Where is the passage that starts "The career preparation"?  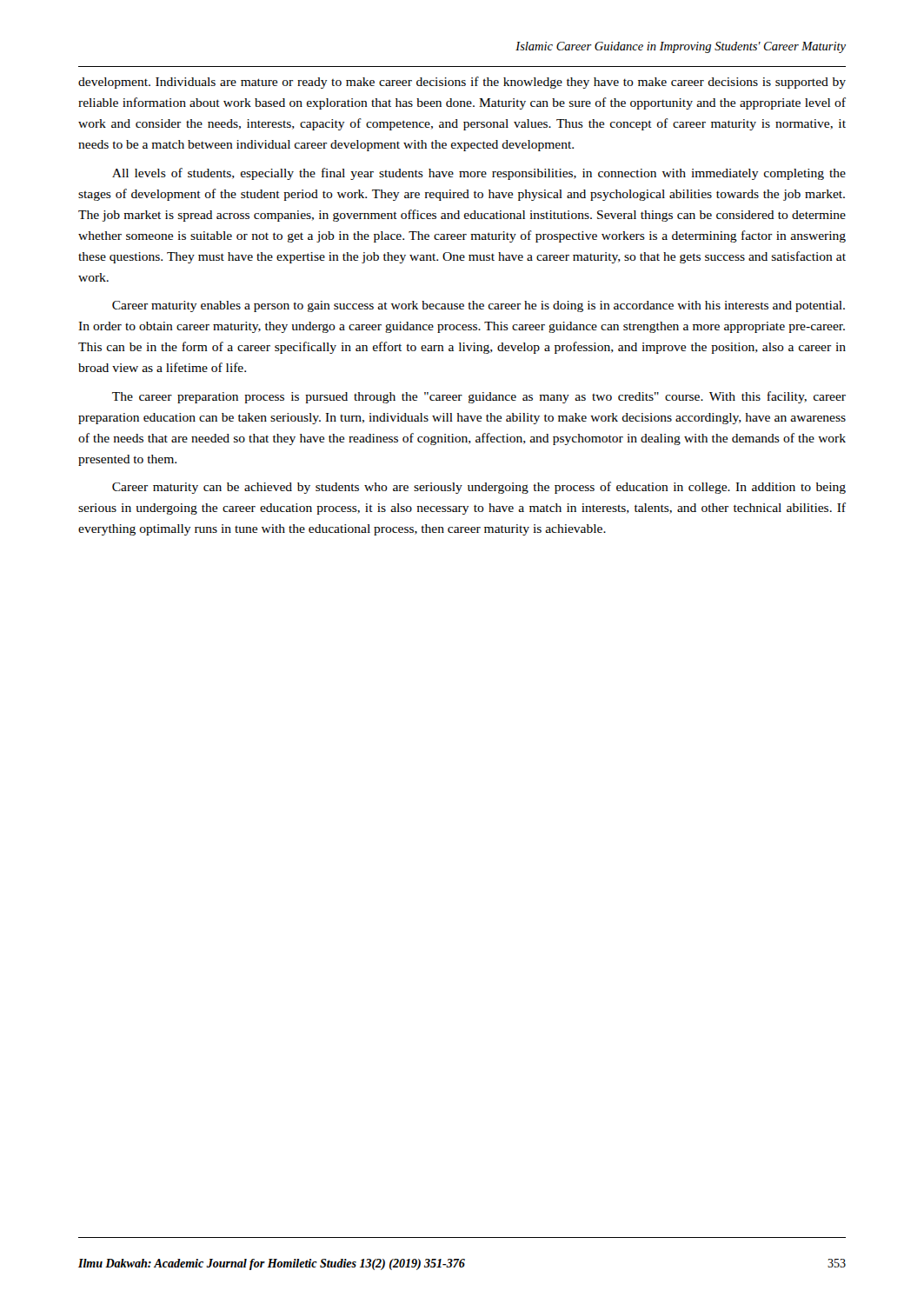[x=462, y=428]
